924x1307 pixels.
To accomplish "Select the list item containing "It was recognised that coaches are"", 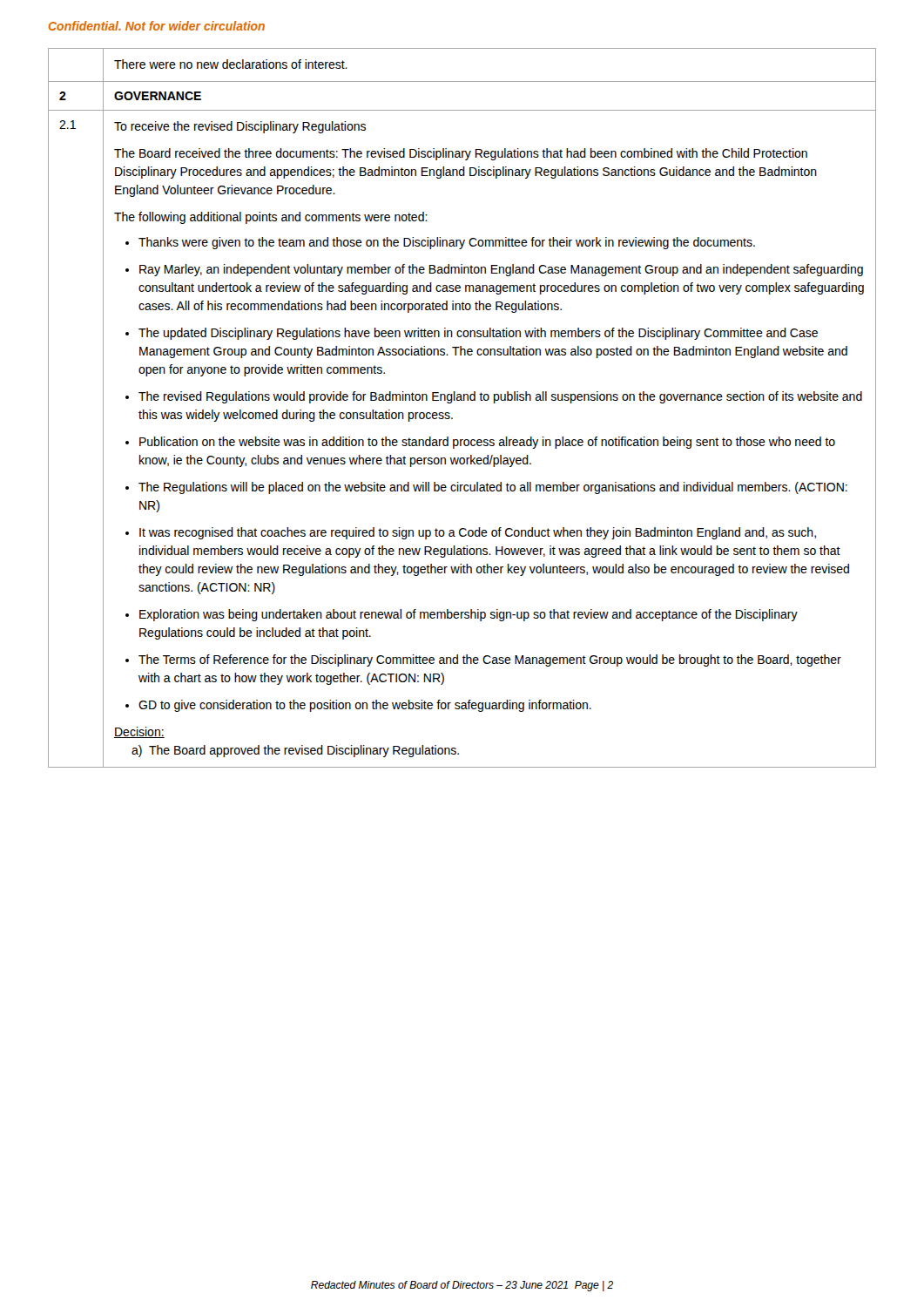I will pyautogui.click(x=494, y=560).
